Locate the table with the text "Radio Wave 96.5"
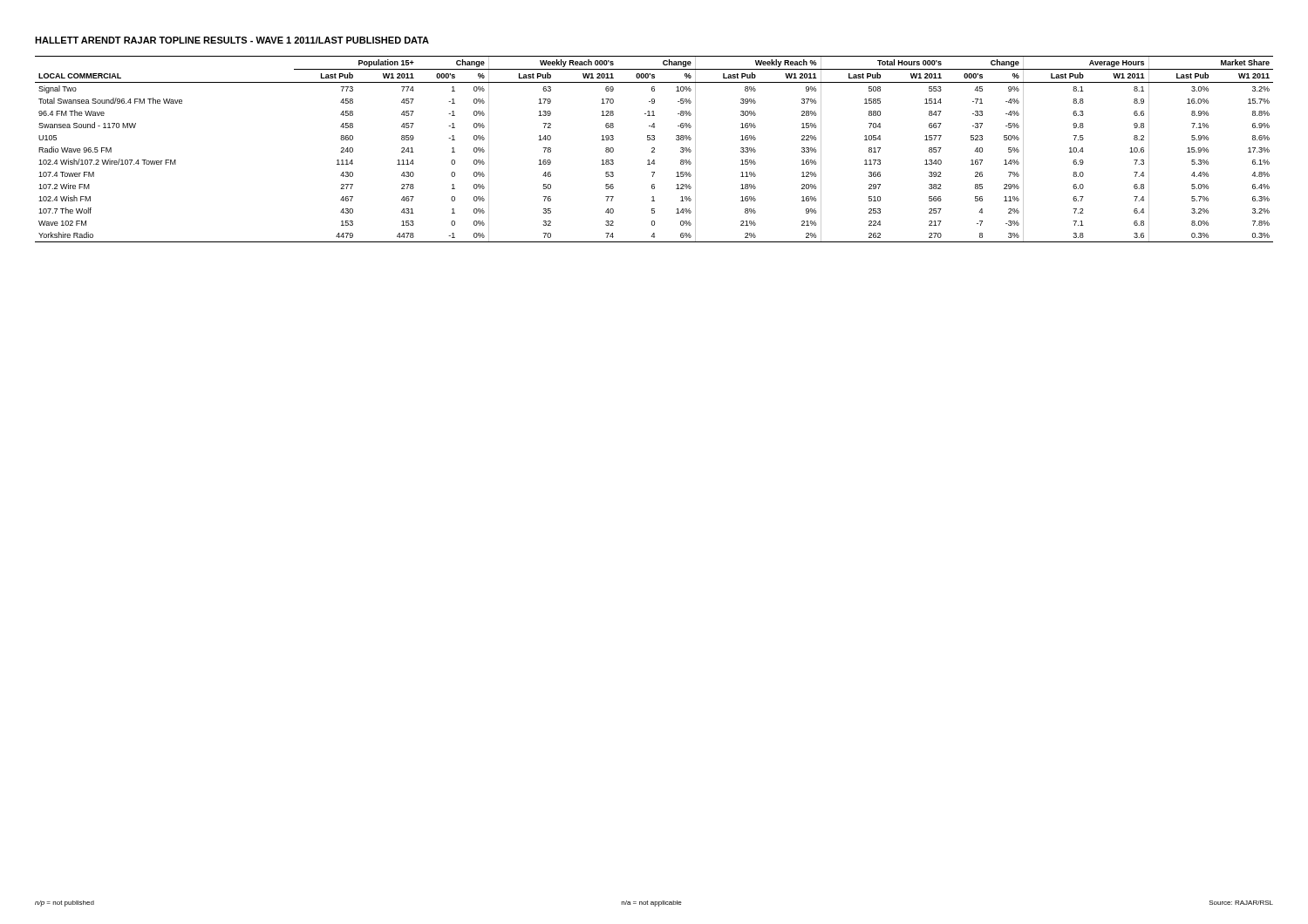Viewport: 1308px width, 924px height. (654, 149)
